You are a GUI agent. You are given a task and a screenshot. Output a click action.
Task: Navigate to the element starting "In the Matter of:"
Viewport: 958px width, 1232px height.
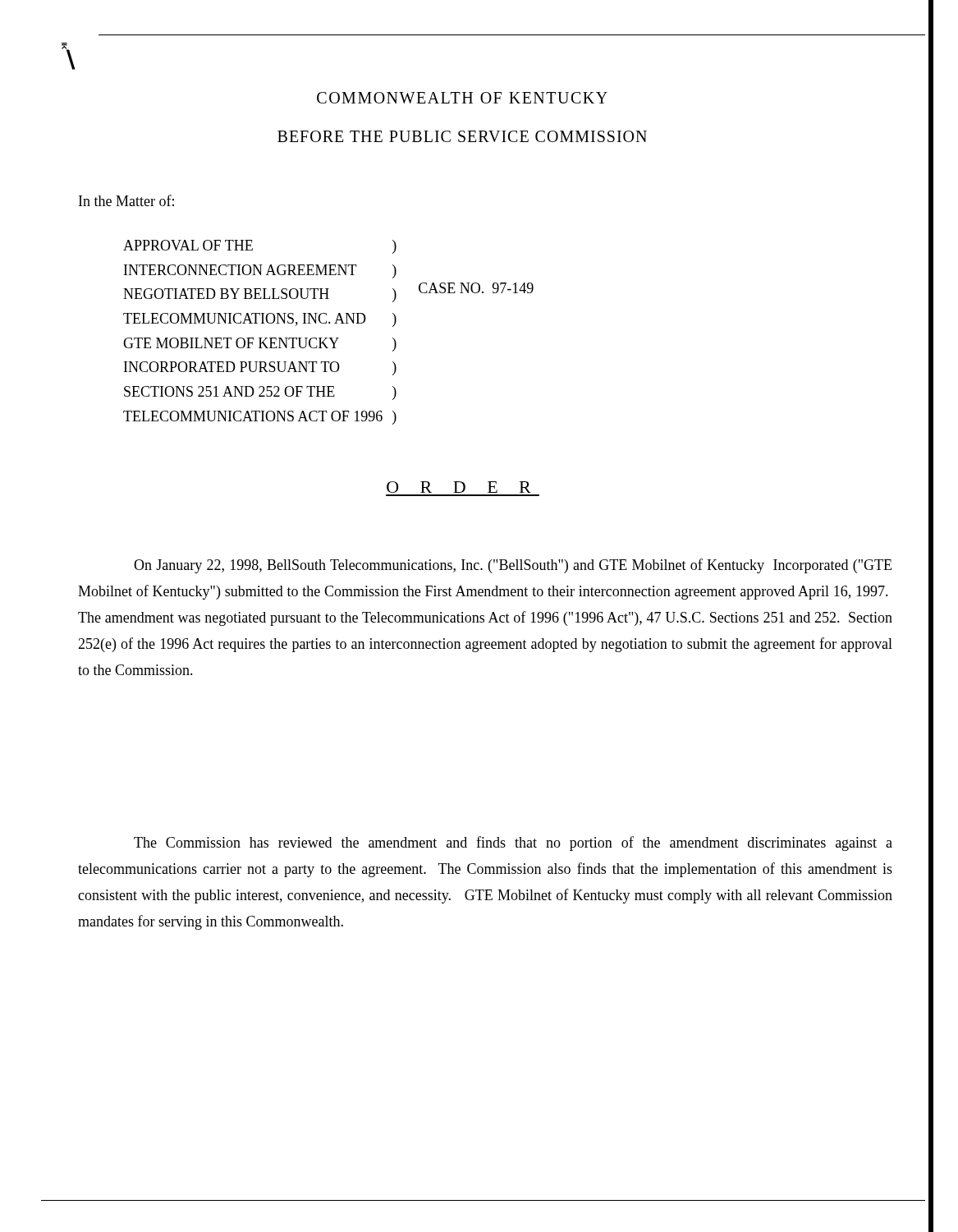coord(127,201)
